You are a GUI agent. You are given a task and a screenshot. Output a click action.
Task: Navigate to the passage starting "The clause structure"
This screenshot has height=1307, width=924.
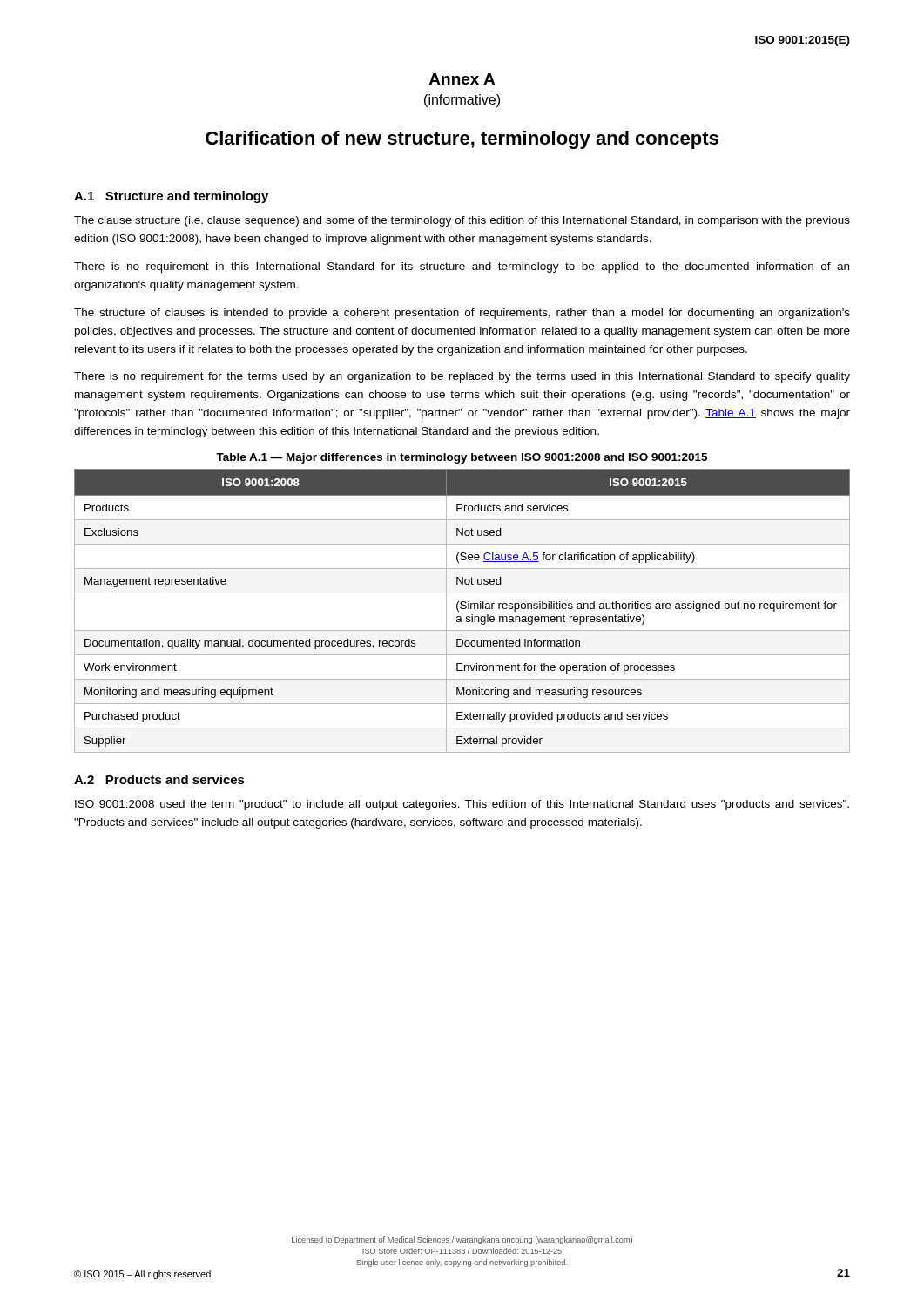(462, 229)
